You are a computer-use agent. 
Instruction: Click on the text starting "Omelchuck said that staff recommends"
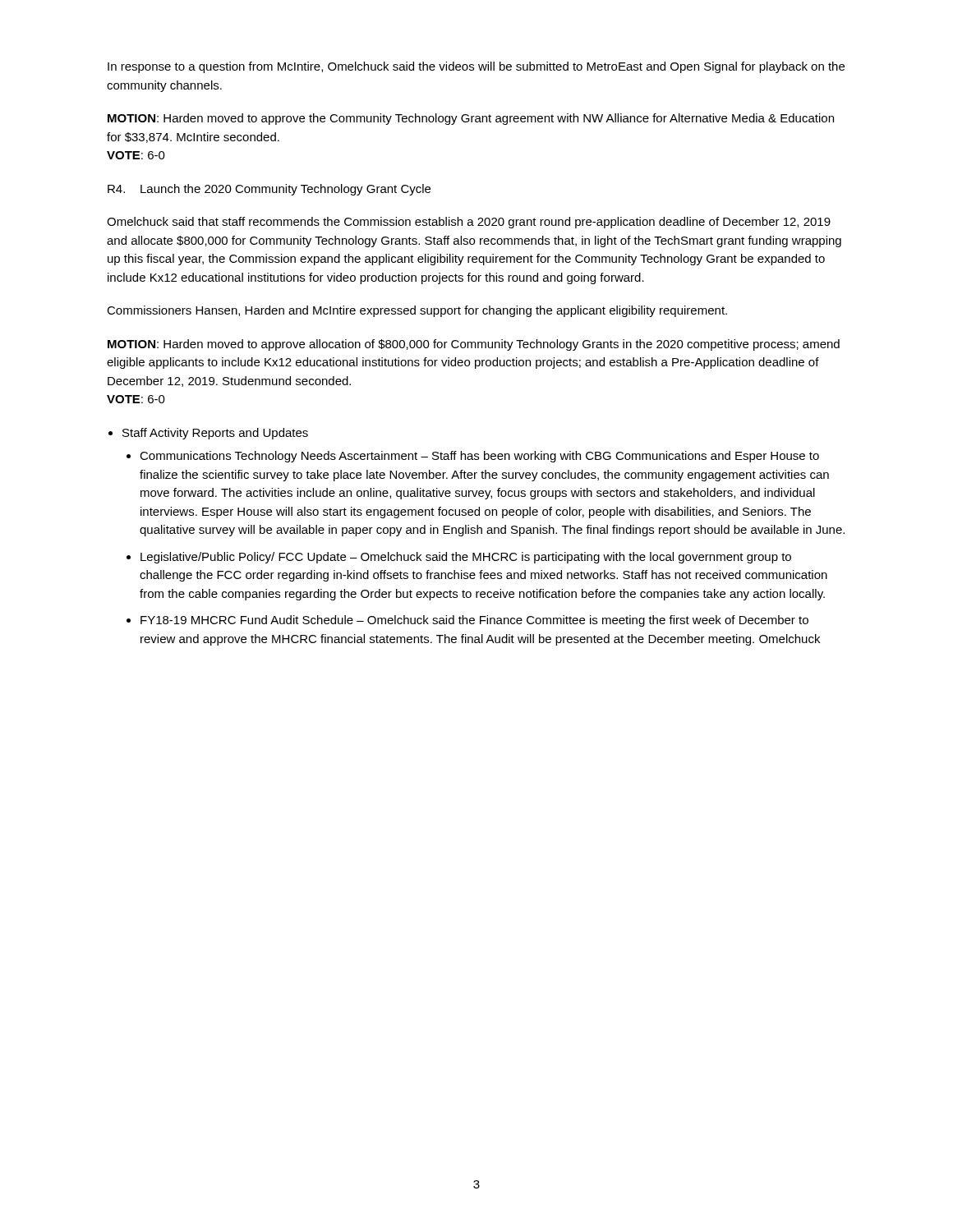coord(474,249)
